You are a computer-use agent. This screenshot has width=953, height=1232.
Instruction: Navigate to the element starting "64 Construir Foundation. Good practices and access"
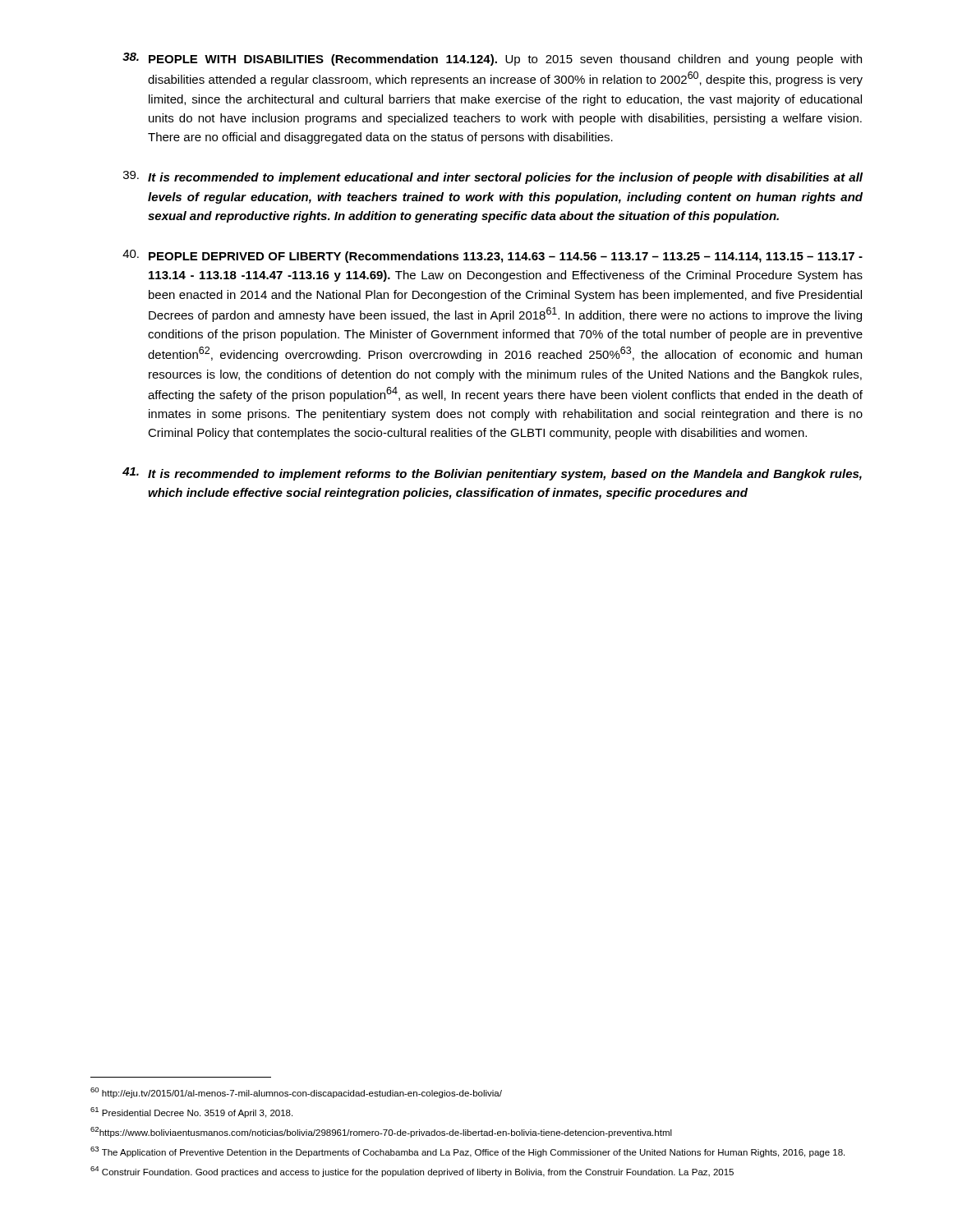pyautogui.click(x=412, y=1170)
